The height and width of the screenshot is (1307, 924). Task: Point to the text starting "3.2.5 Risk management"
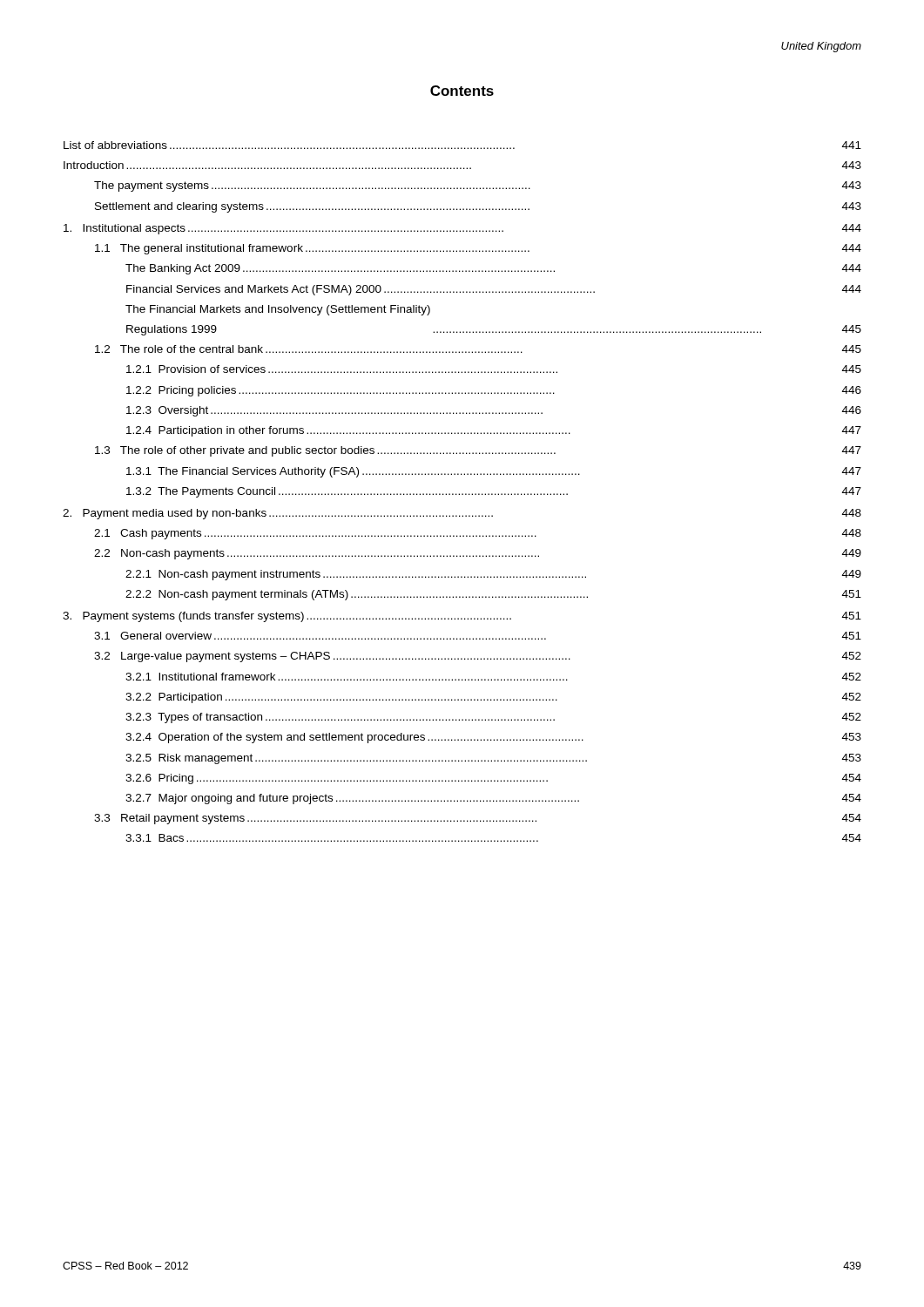493,757
